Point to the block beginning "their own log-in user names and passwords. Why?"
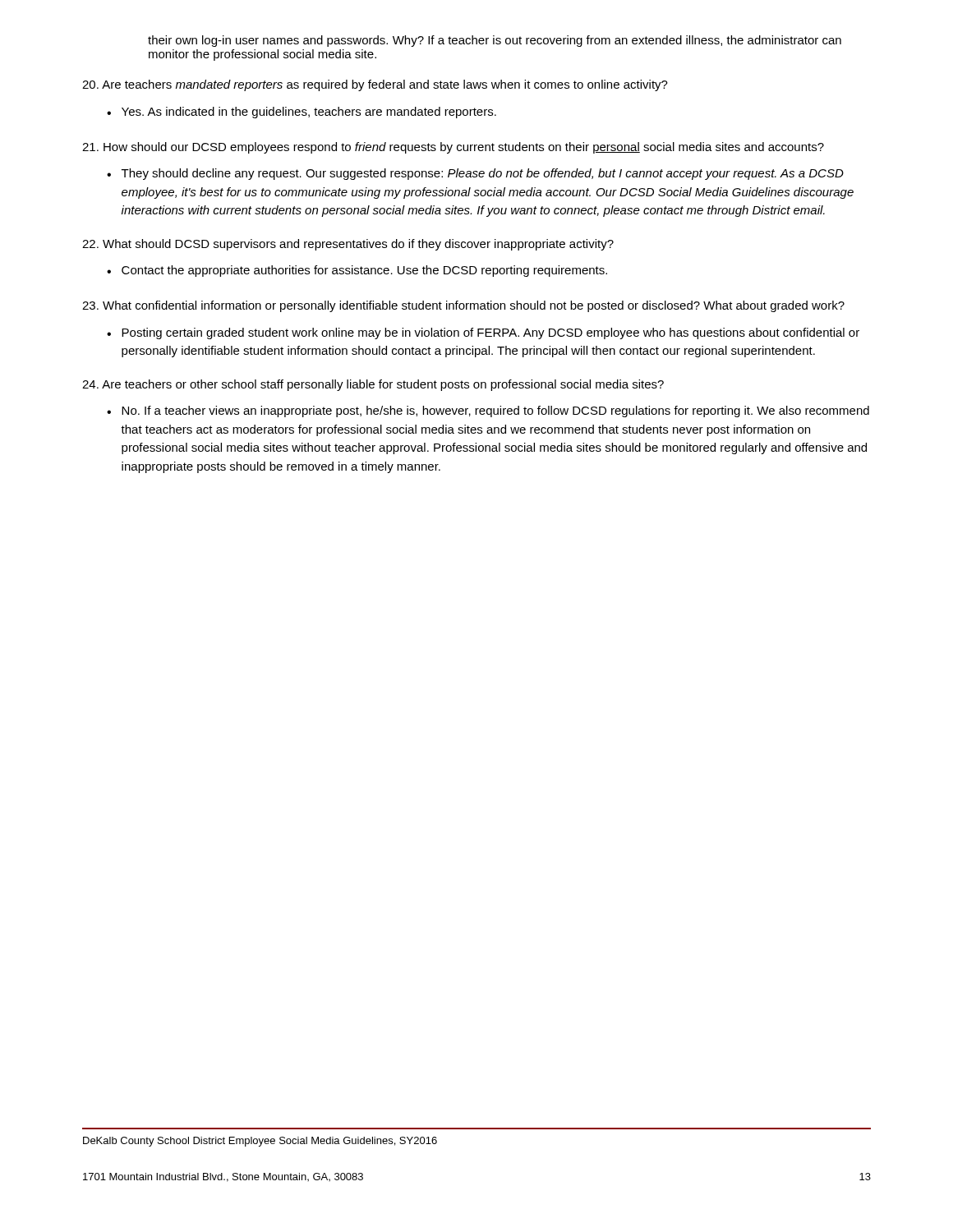The width and height of the screenshot is (953, 1232). coord(495,47)
